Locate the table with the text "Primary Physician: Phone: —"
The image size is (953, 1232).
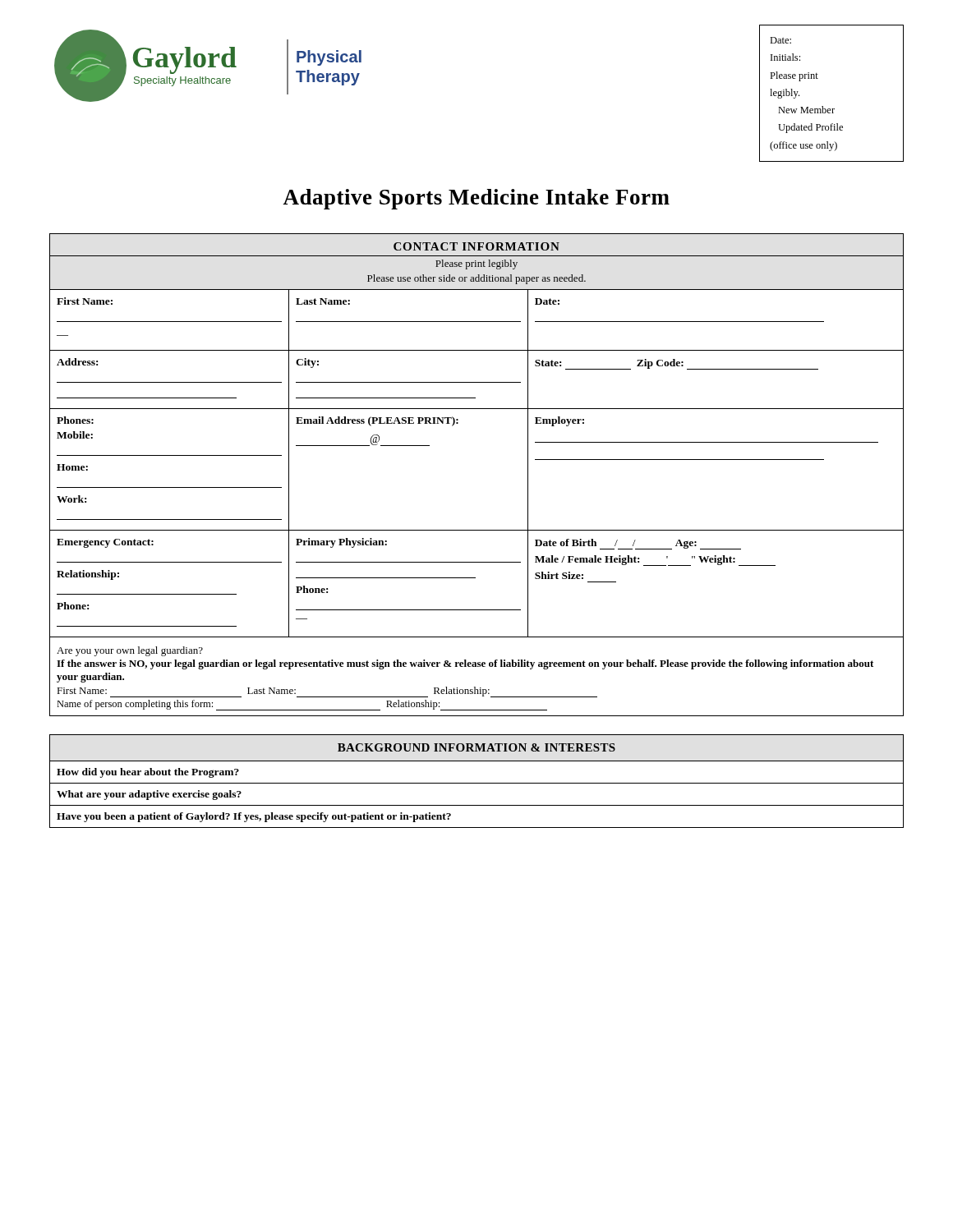(476, 475)
